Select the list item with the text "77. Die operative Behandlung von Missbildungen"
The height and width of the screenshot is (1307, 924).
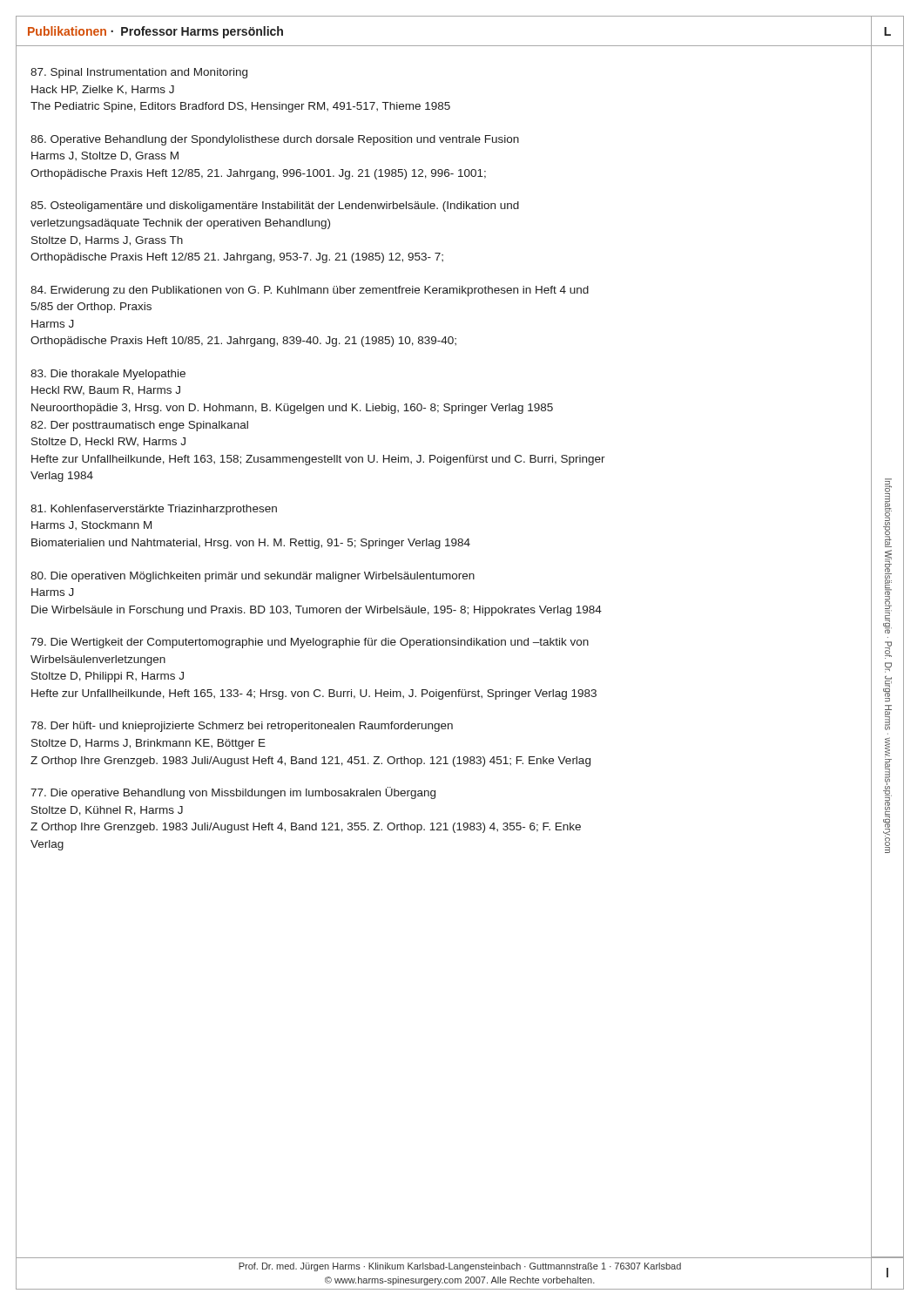pos(306,818)
